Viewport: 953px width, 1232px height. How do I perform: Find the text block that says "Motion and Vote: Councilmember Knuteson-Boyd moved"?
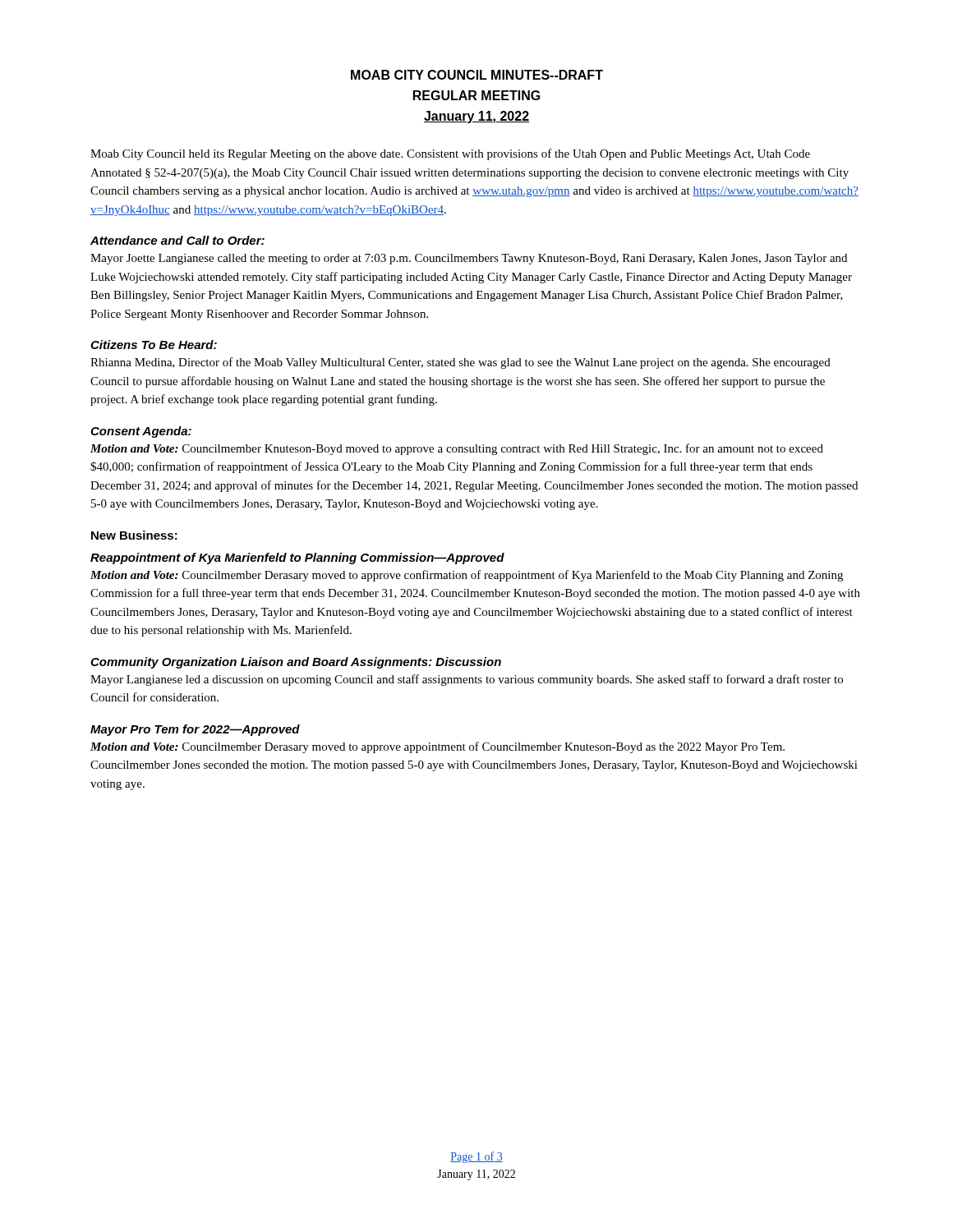(x=474, y=476)
